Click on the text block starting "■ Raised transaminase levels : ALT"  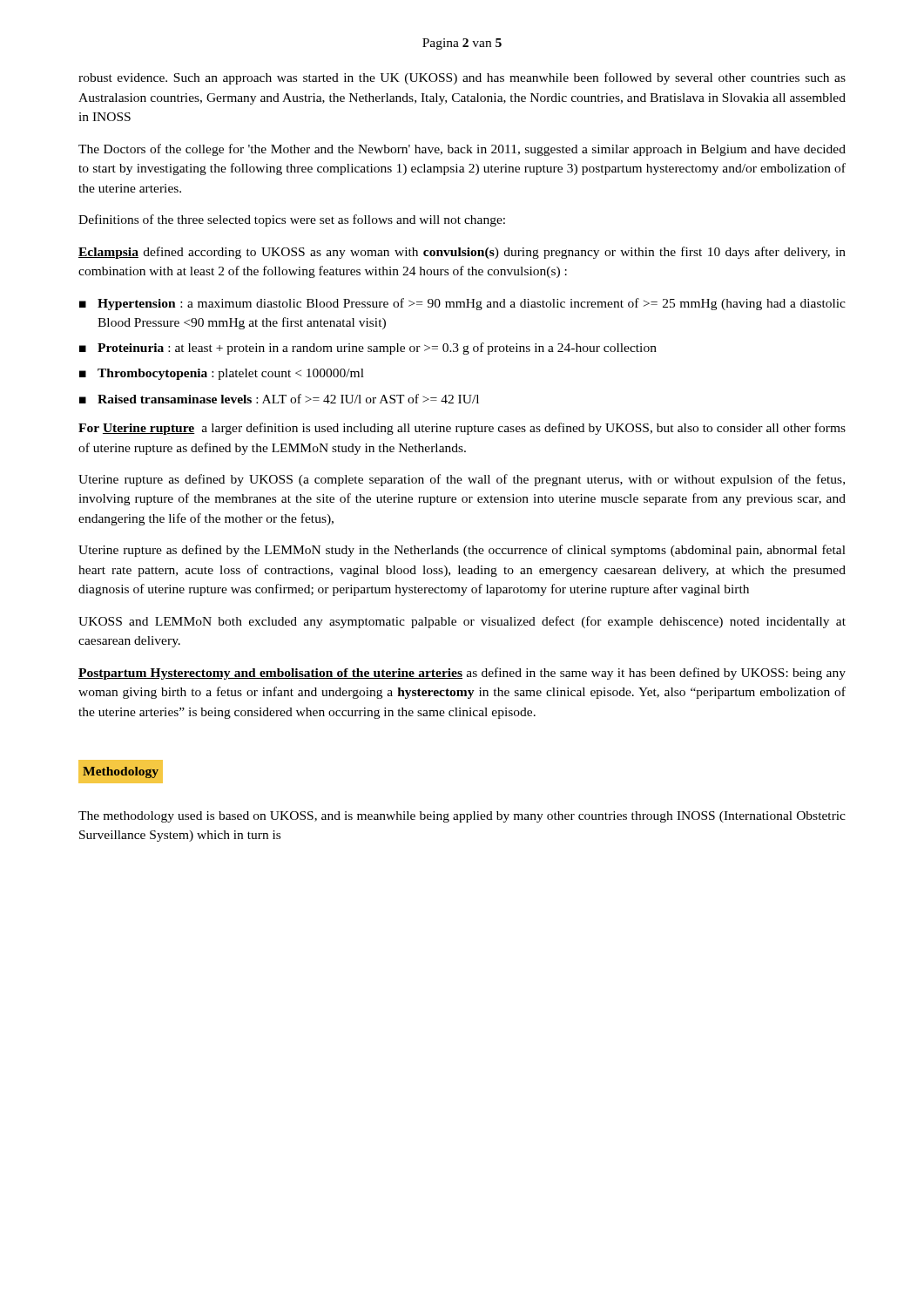click(462, 399)
